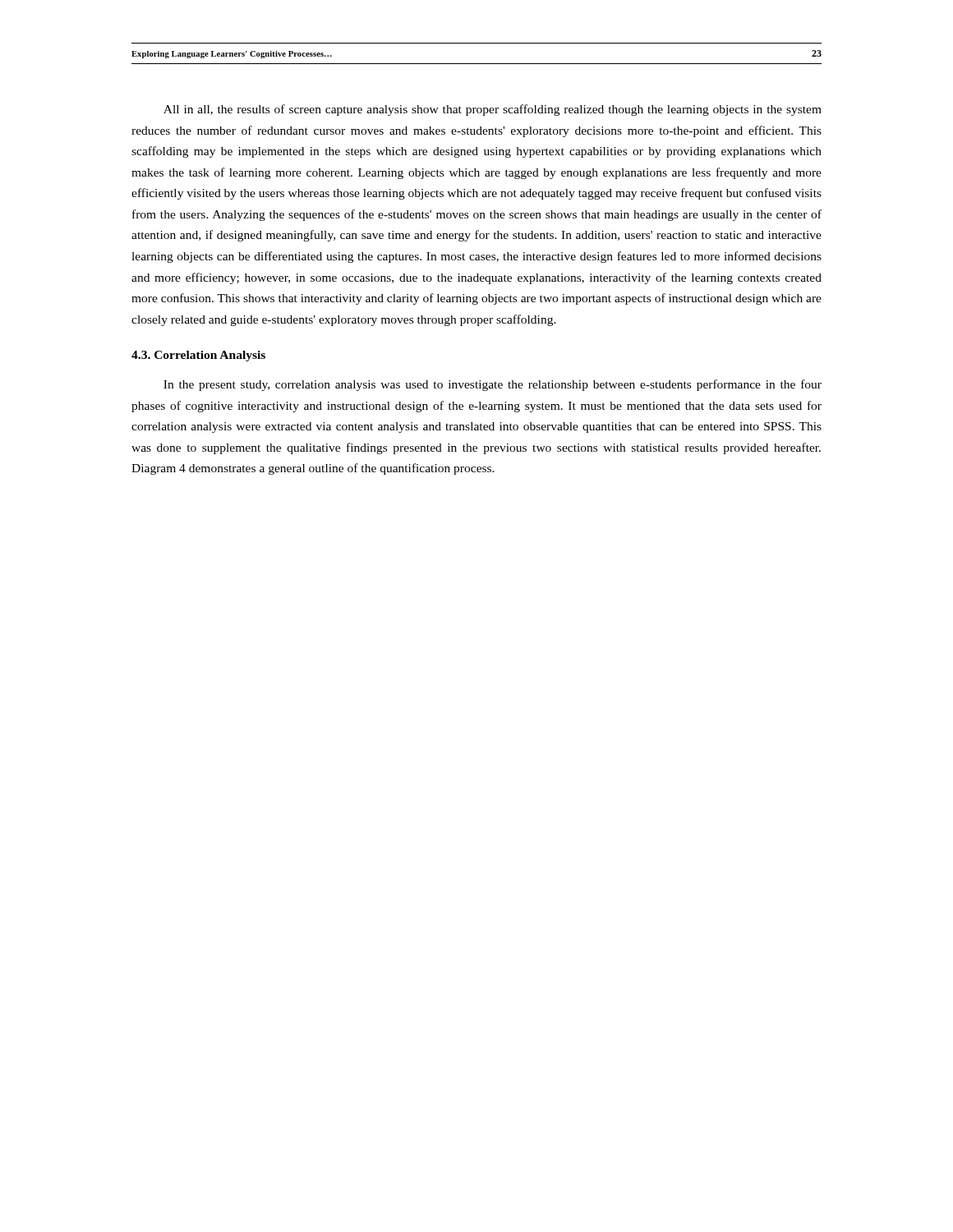Viewport: 953px width, 1232px height.
Task: Locate the text block containing "In the present"
Action: pos(476,426)
